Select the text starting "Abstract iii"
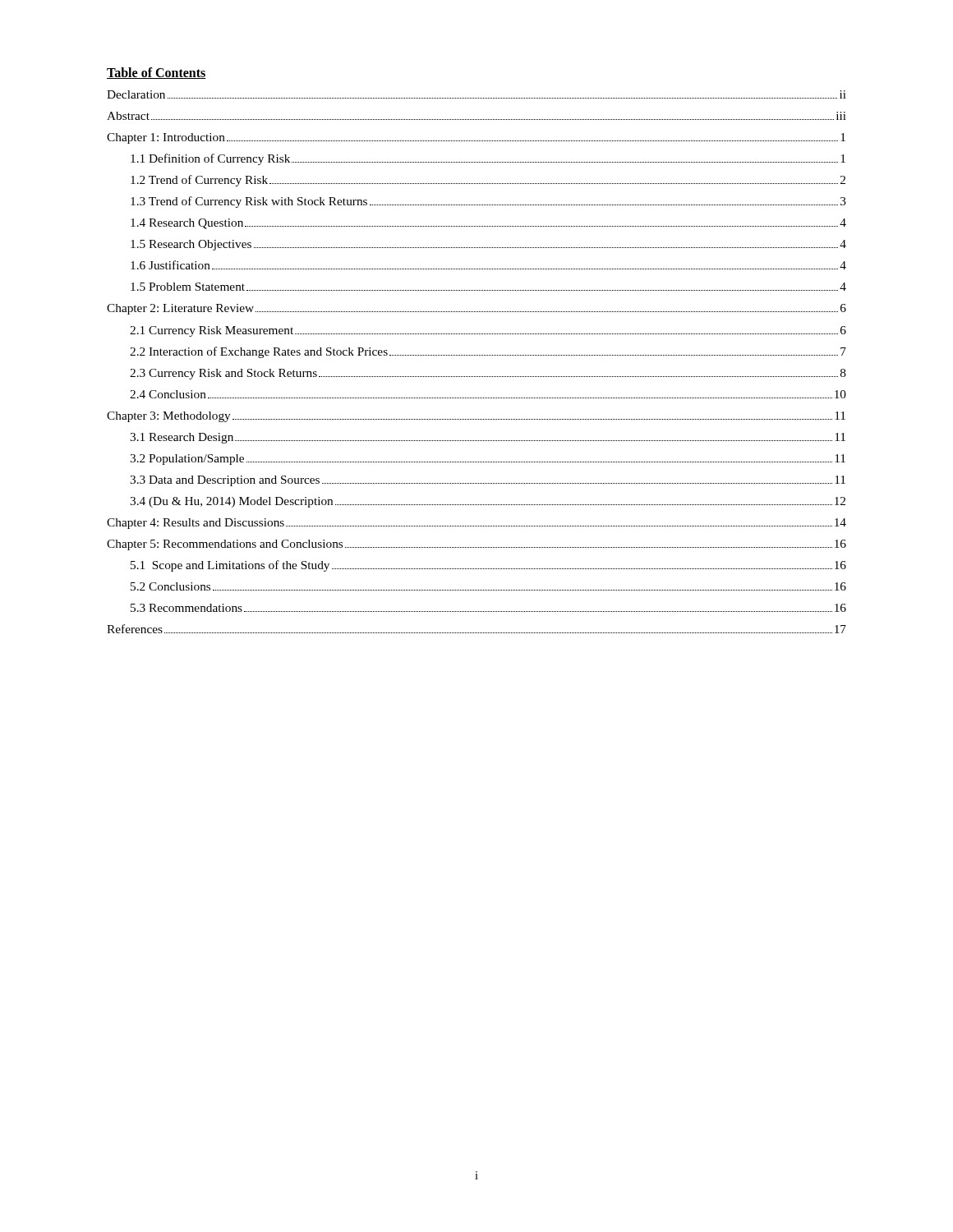 point(476,116)
